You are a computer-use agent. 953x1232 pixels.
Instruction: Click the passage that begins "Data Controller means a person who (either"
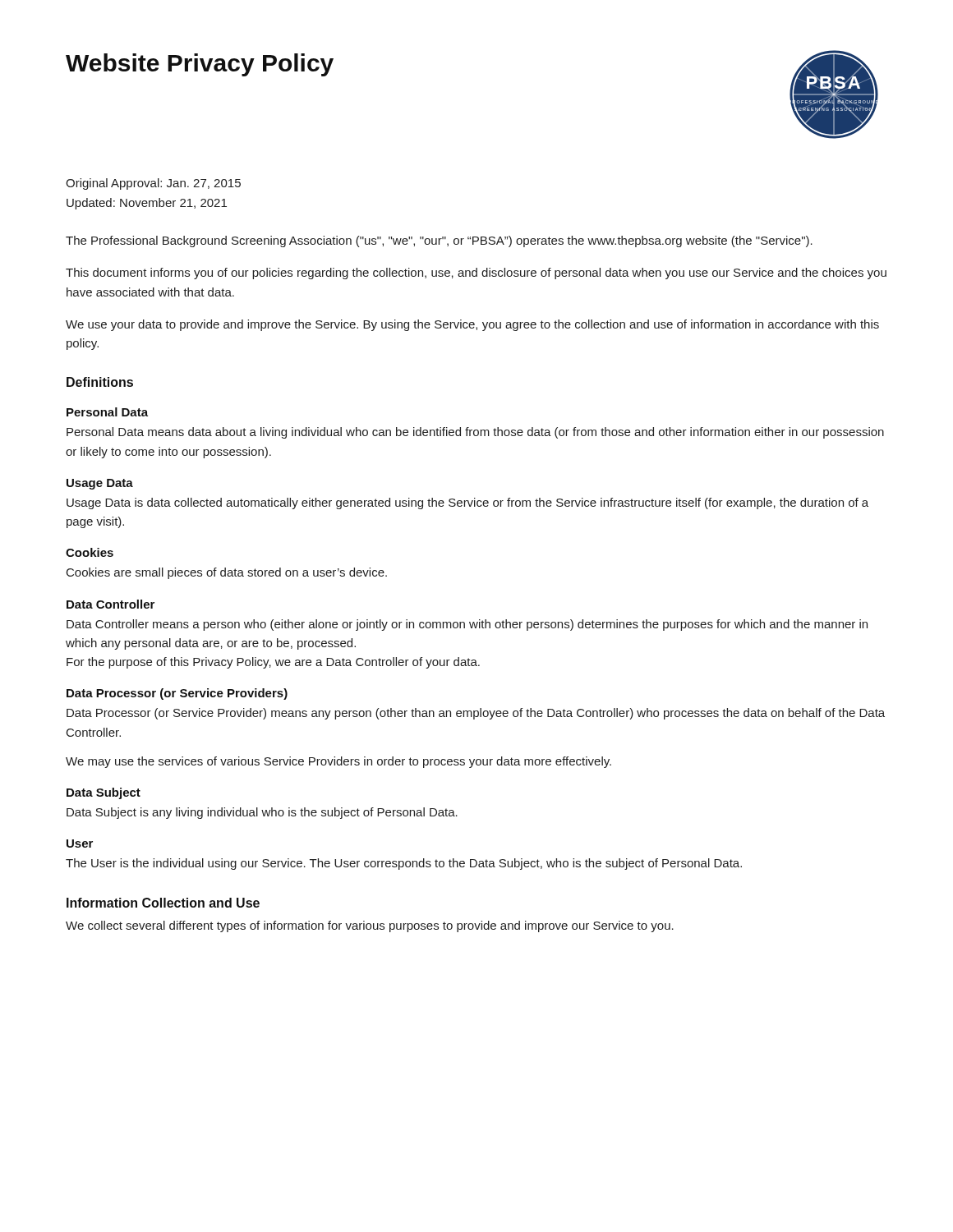pyautogui.click(x=467, y=625)
